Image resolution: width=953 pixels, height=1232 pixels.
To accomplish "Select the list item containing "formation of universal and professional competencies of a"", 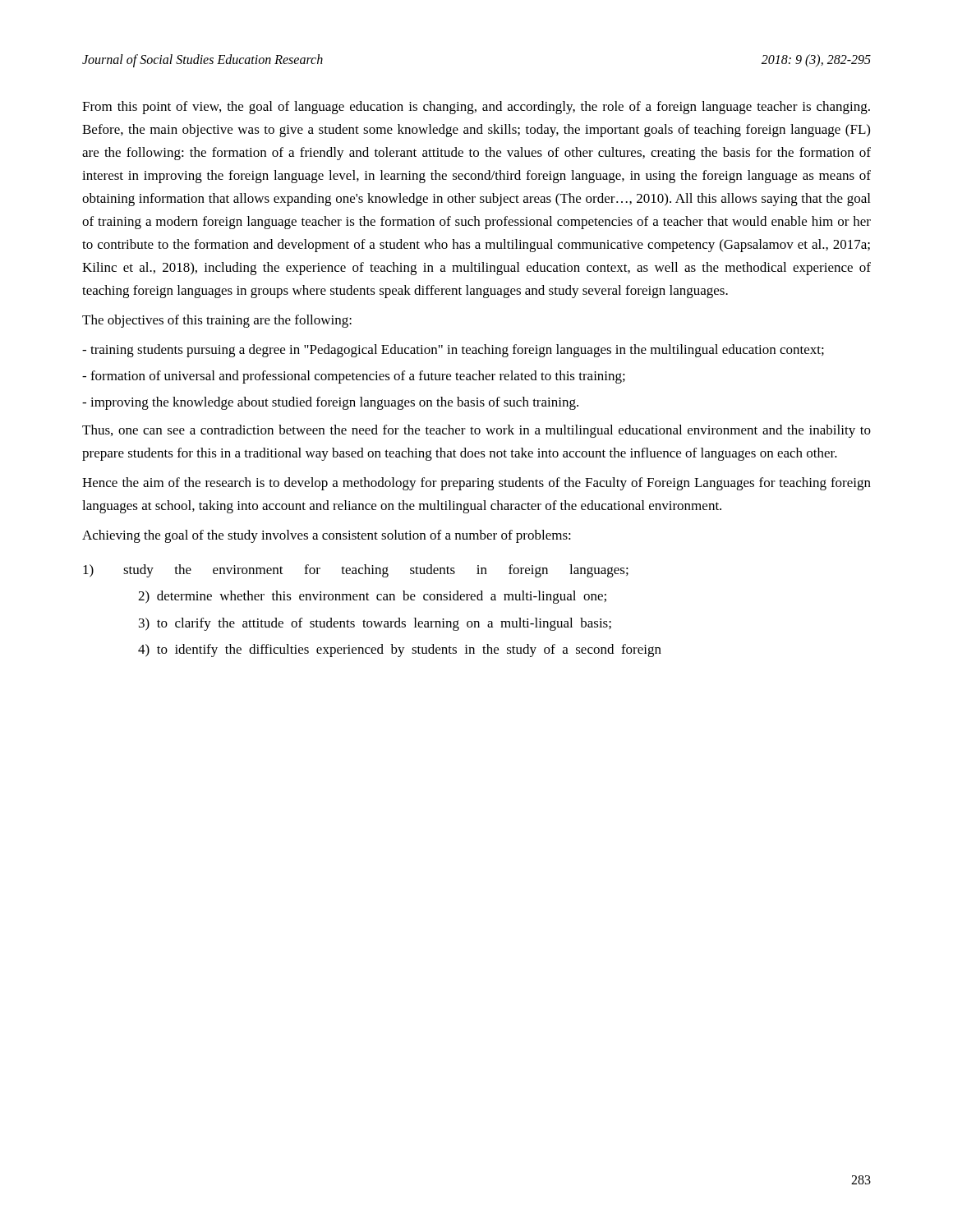I will [x=354, y=376].
